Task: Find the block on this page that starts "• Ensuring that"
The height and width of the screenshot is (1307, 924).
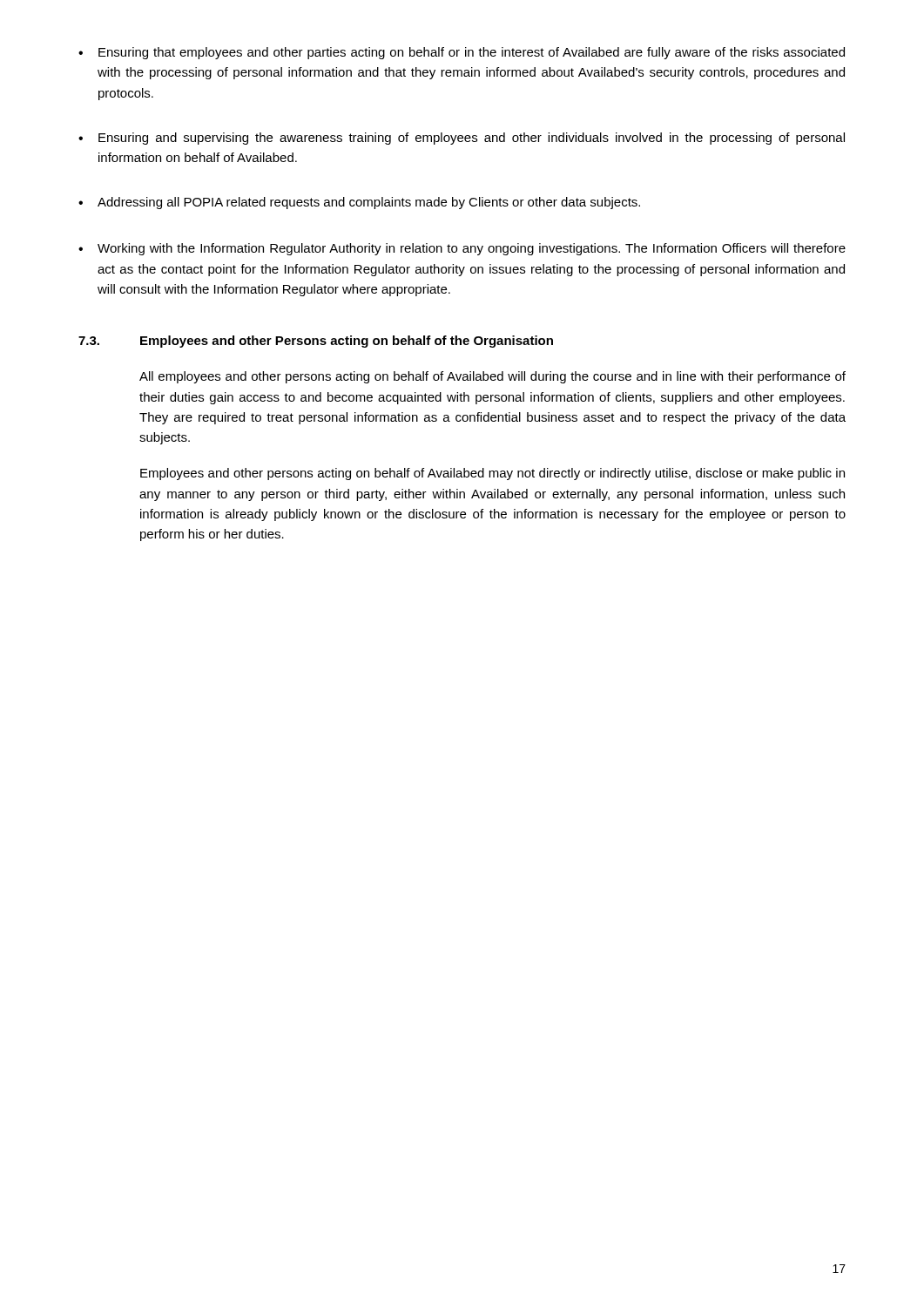Action: click(x=462, y=72)
